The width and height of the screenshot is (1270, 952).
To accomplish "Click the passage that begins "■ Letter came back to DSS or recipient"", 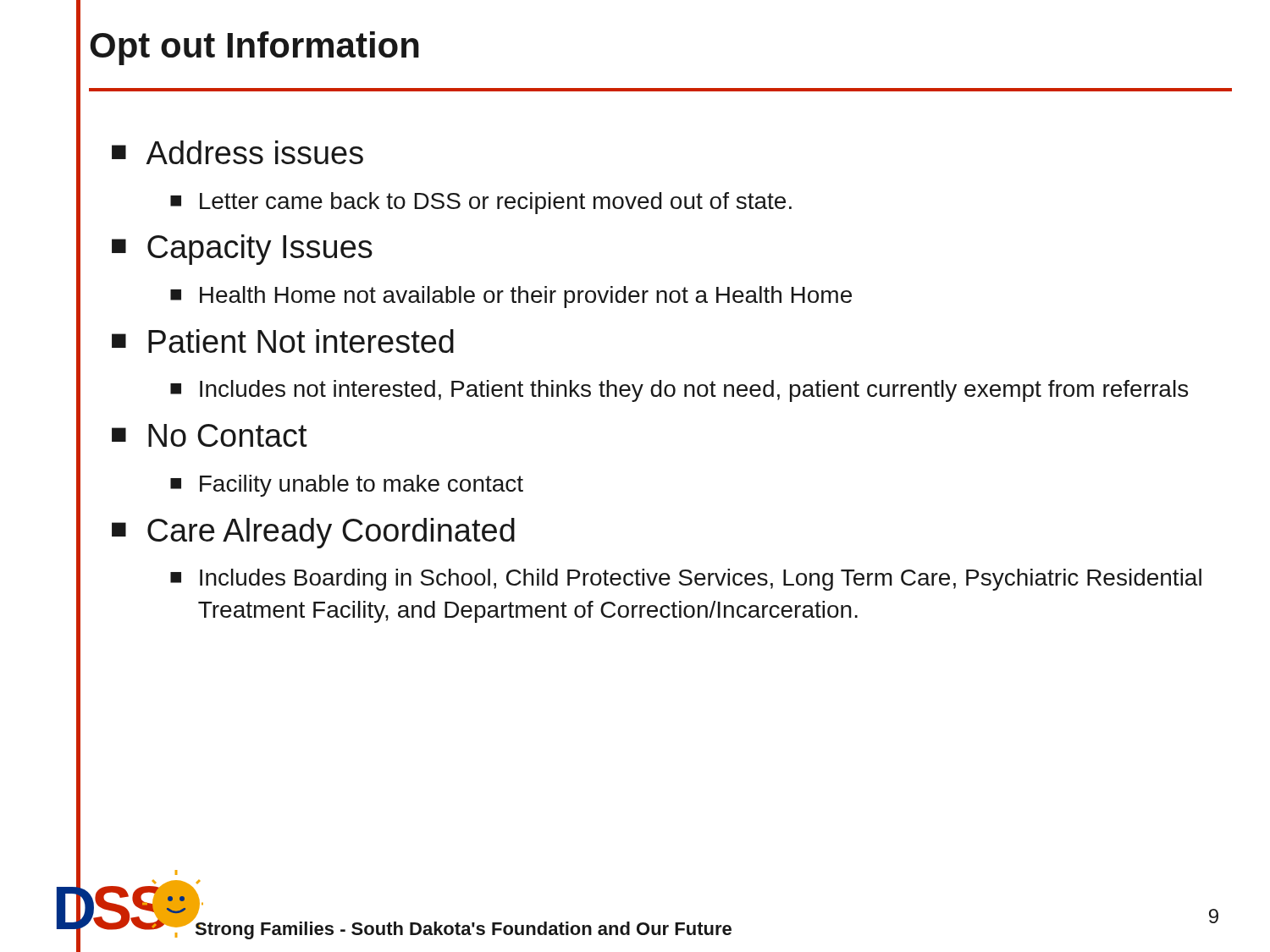I will click(x=690, y=201).
